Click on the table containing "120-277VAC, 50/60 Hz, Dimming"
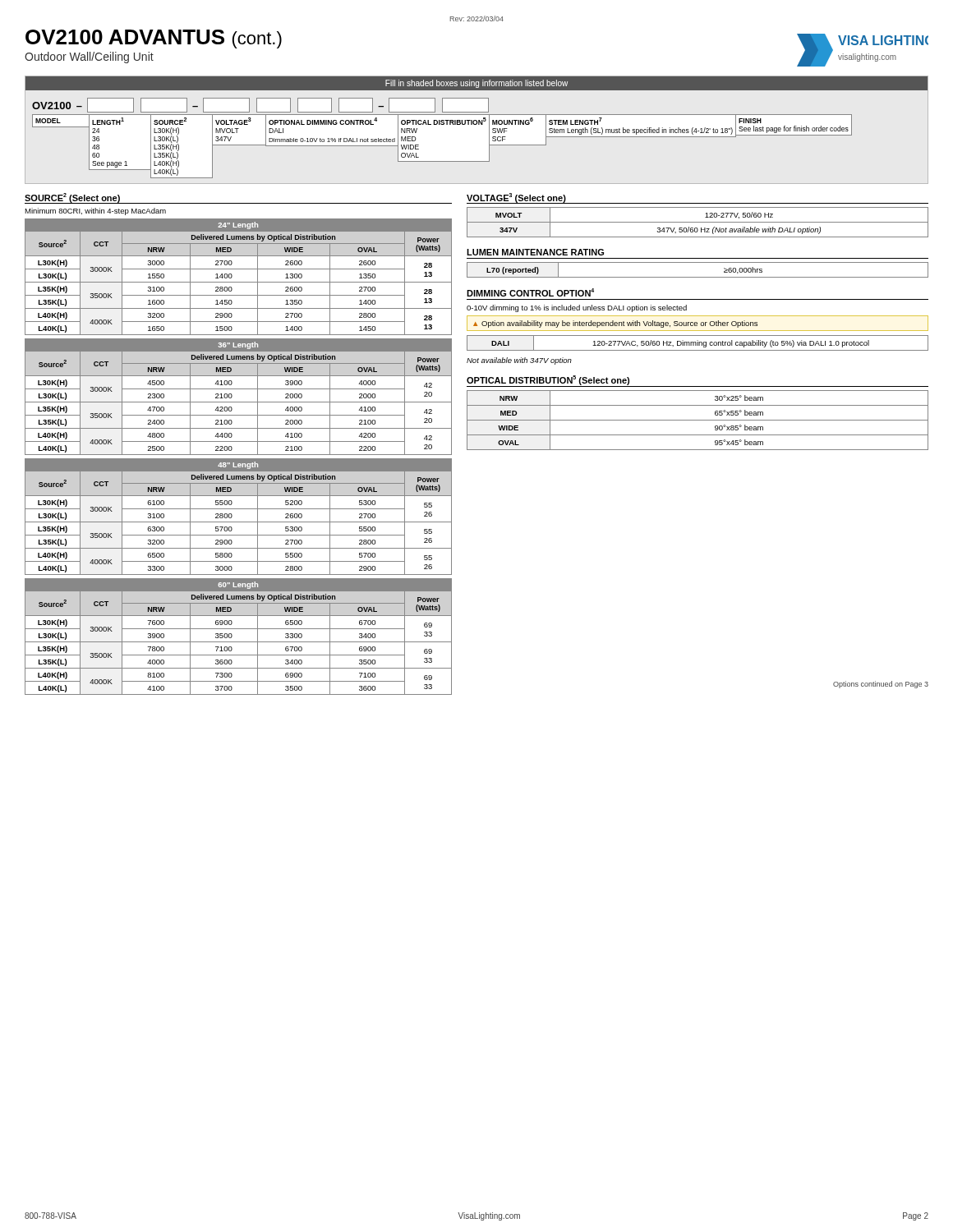This screenshot has height=1232, width=953. click(x=698, y=343)
